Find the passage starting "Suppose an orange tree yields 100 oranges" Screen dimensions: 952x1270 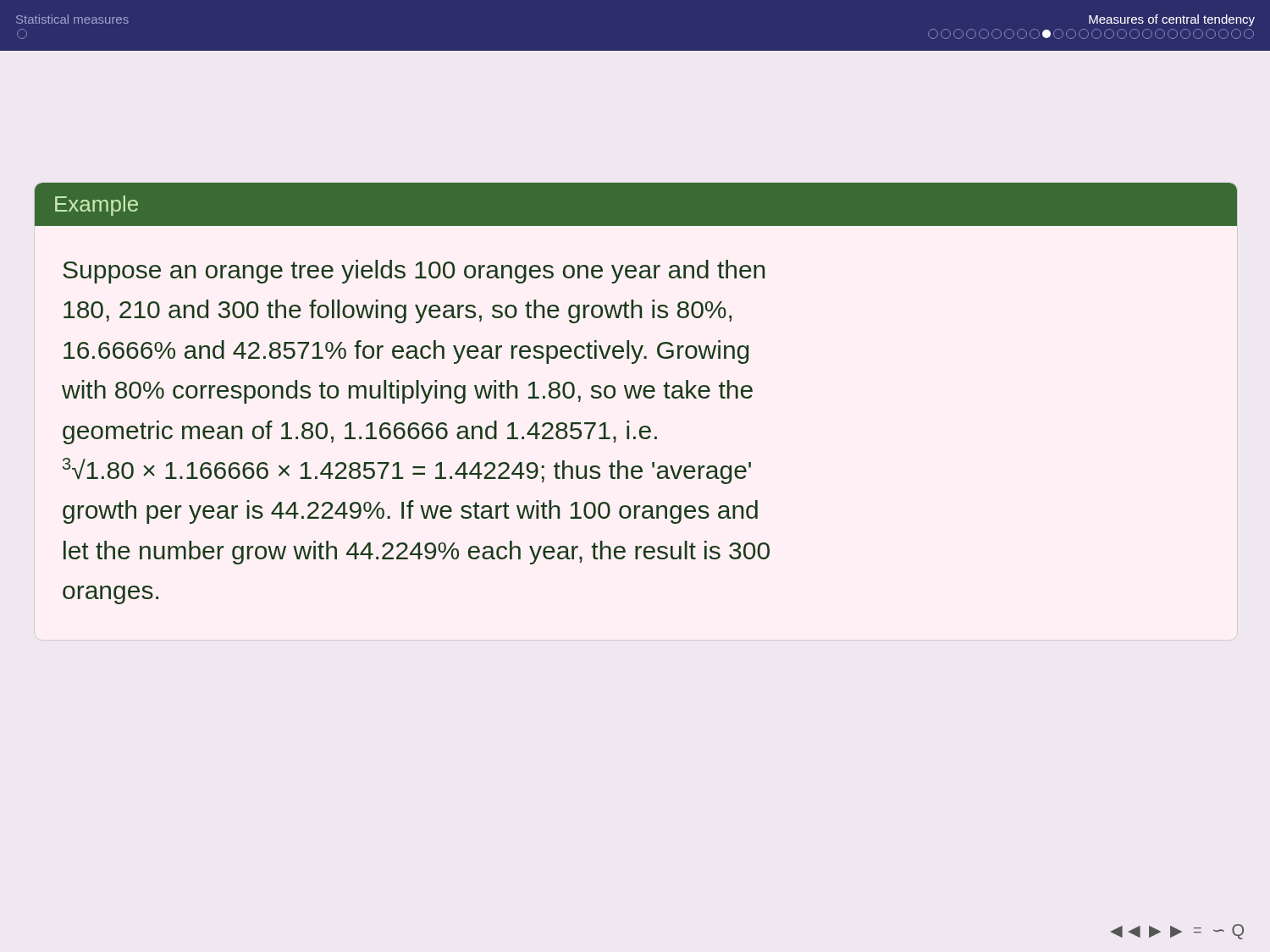[416, 430]
